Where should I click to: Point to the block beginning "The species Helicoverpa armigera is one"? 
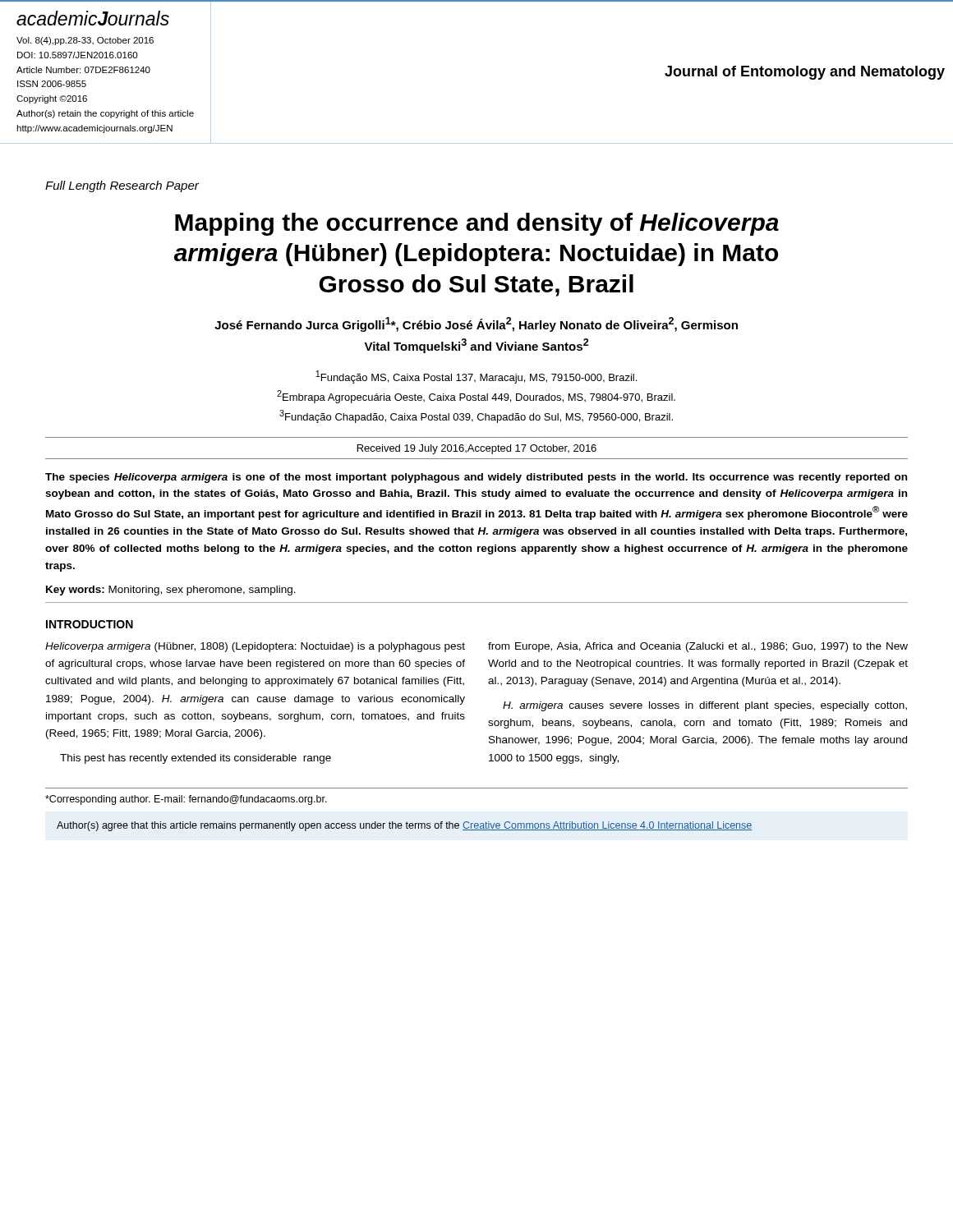point(476,521)
